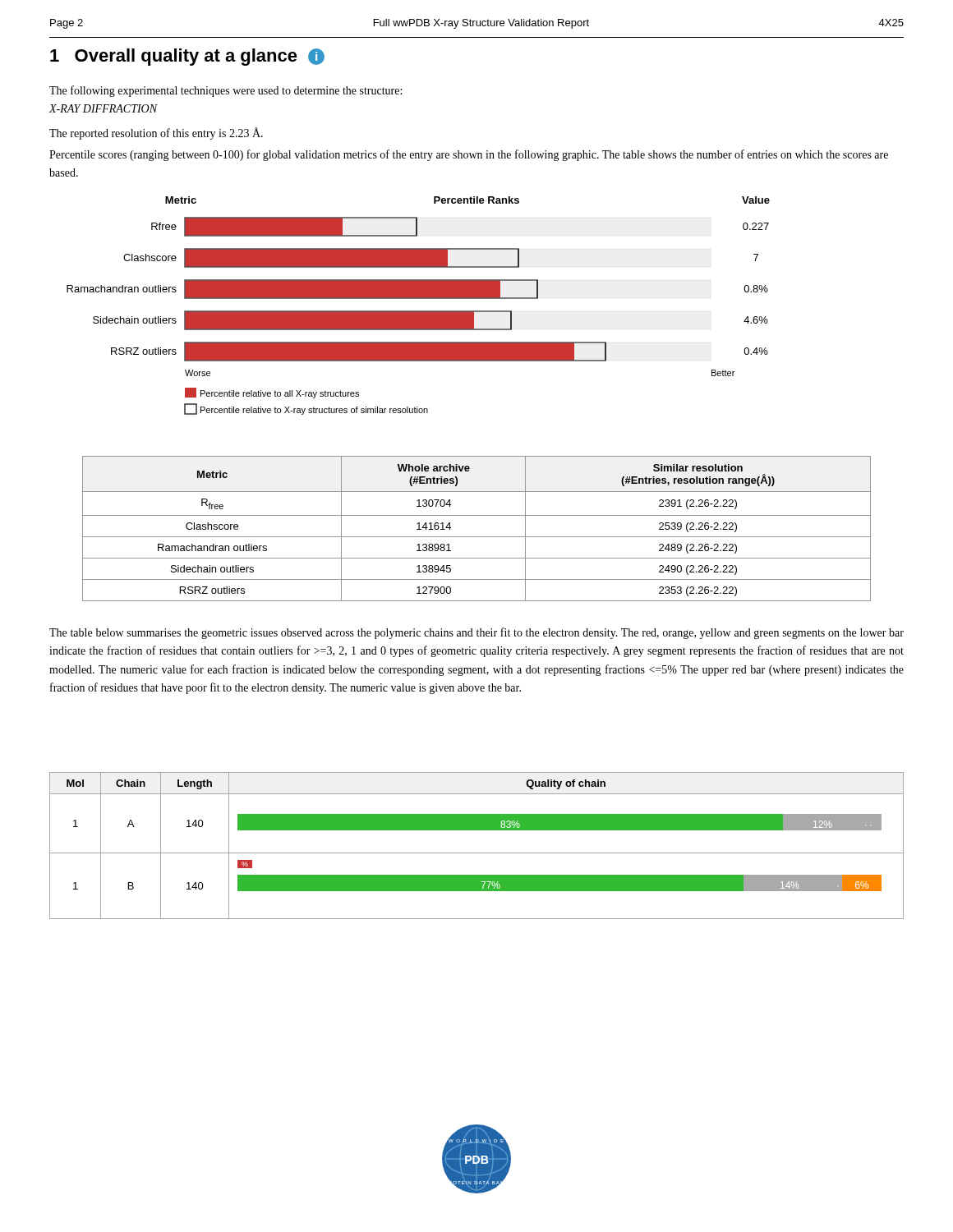
Task: Click on the text block that says "The following experimental techniques were used to determine"
Action: [226, 100]
